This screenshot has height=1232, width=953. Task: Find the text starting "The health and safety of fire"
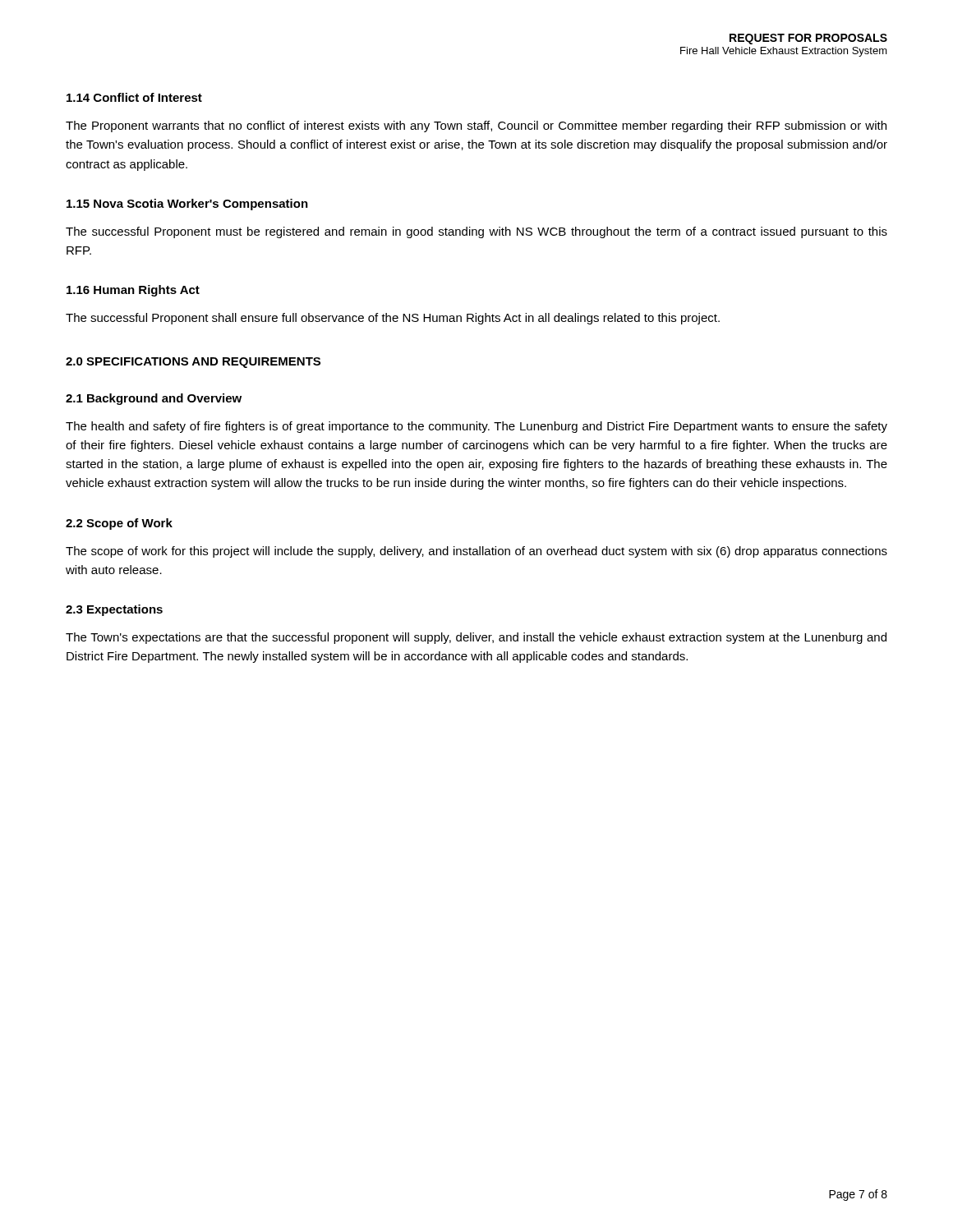coord(476,454)
